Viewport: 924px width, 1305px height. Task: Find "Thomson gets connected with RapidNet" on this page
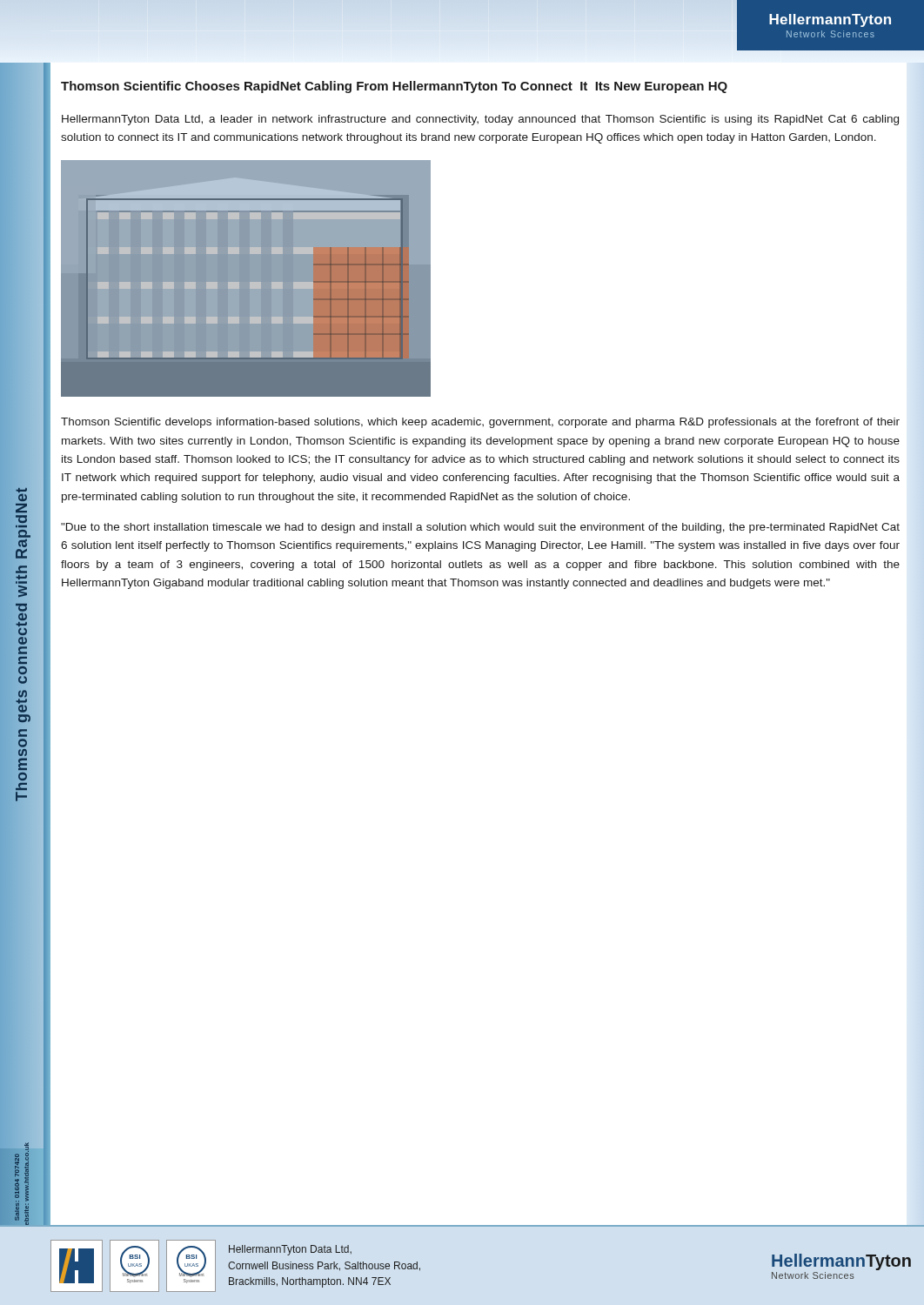click(22, 645)
